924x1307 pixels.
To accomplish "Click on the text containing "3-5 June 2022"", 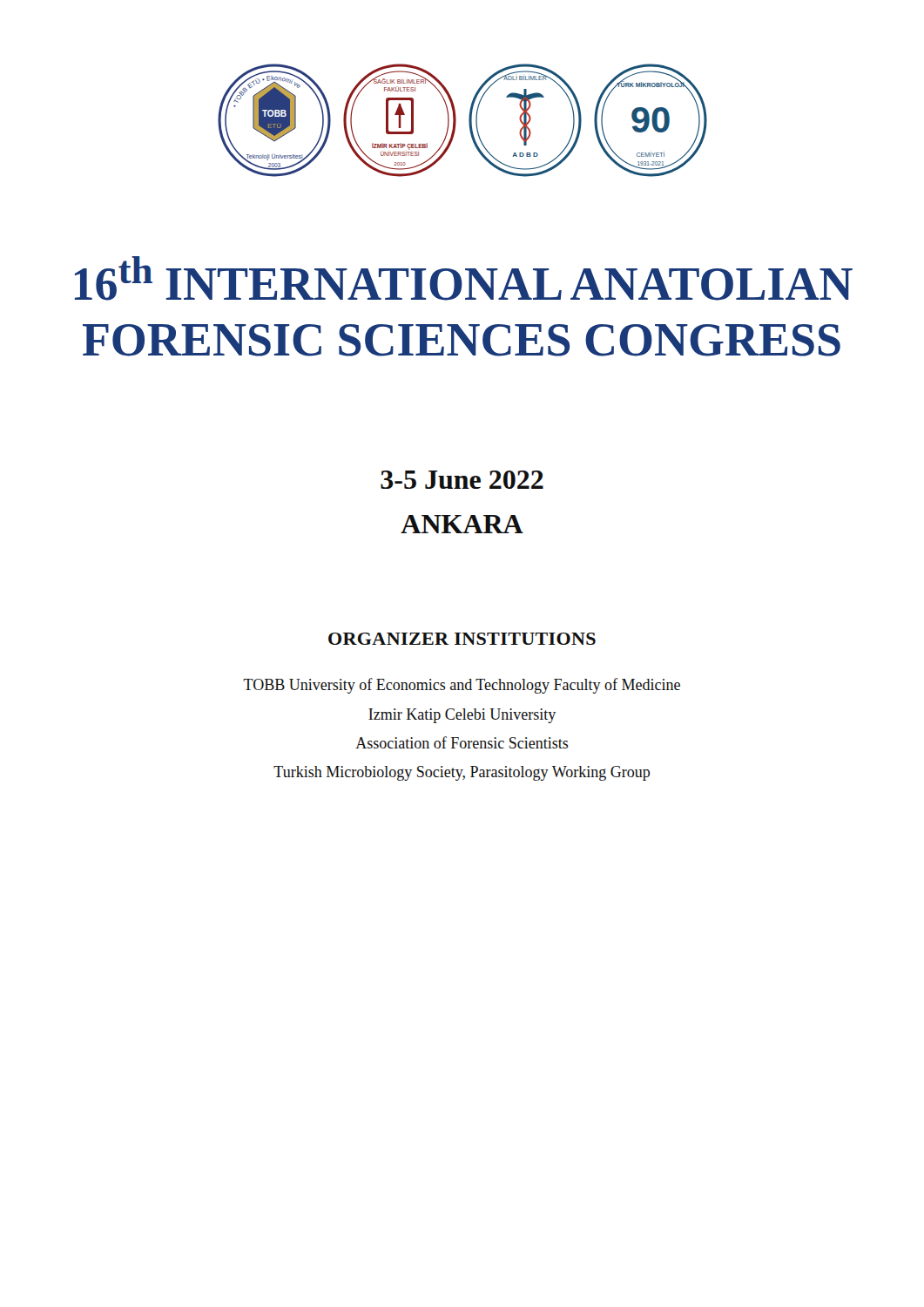I will [x=462, y=480].
